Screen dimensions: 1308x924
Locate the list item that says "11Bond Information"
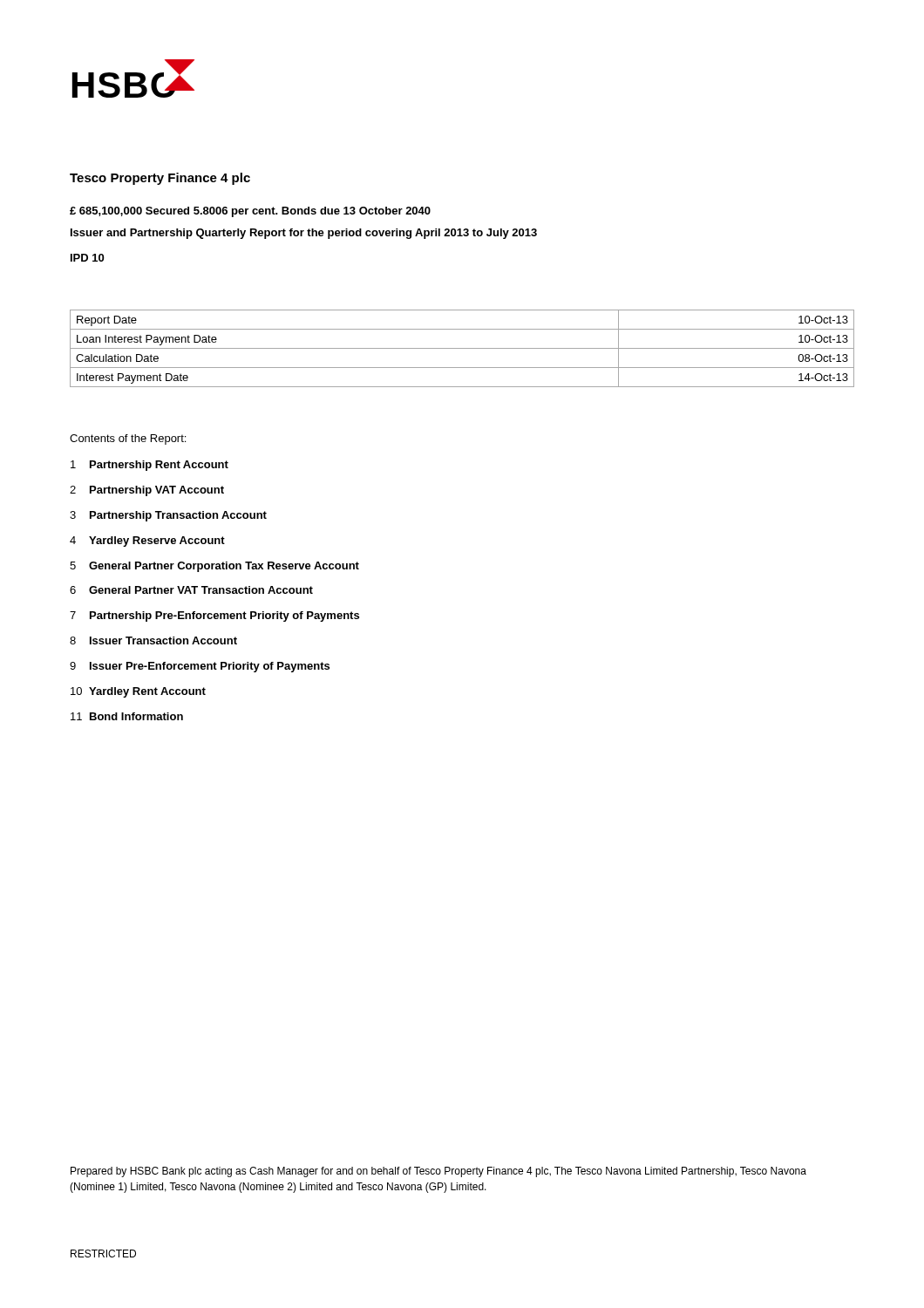click(127, 717)
